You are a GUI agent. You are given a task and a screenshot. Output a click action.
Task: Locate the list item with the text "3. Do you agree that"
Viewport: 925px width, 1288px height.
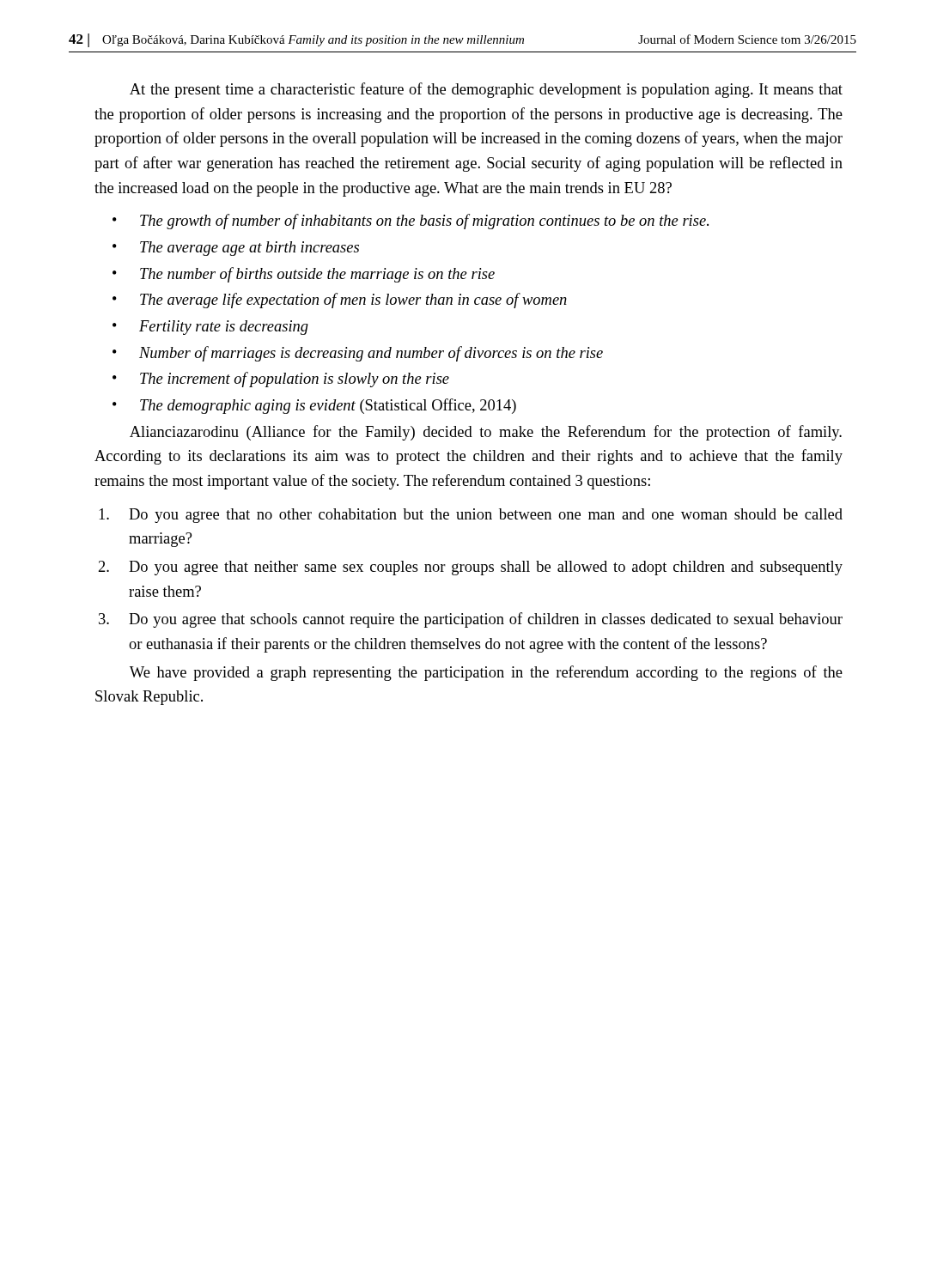(x=470, y=632)
